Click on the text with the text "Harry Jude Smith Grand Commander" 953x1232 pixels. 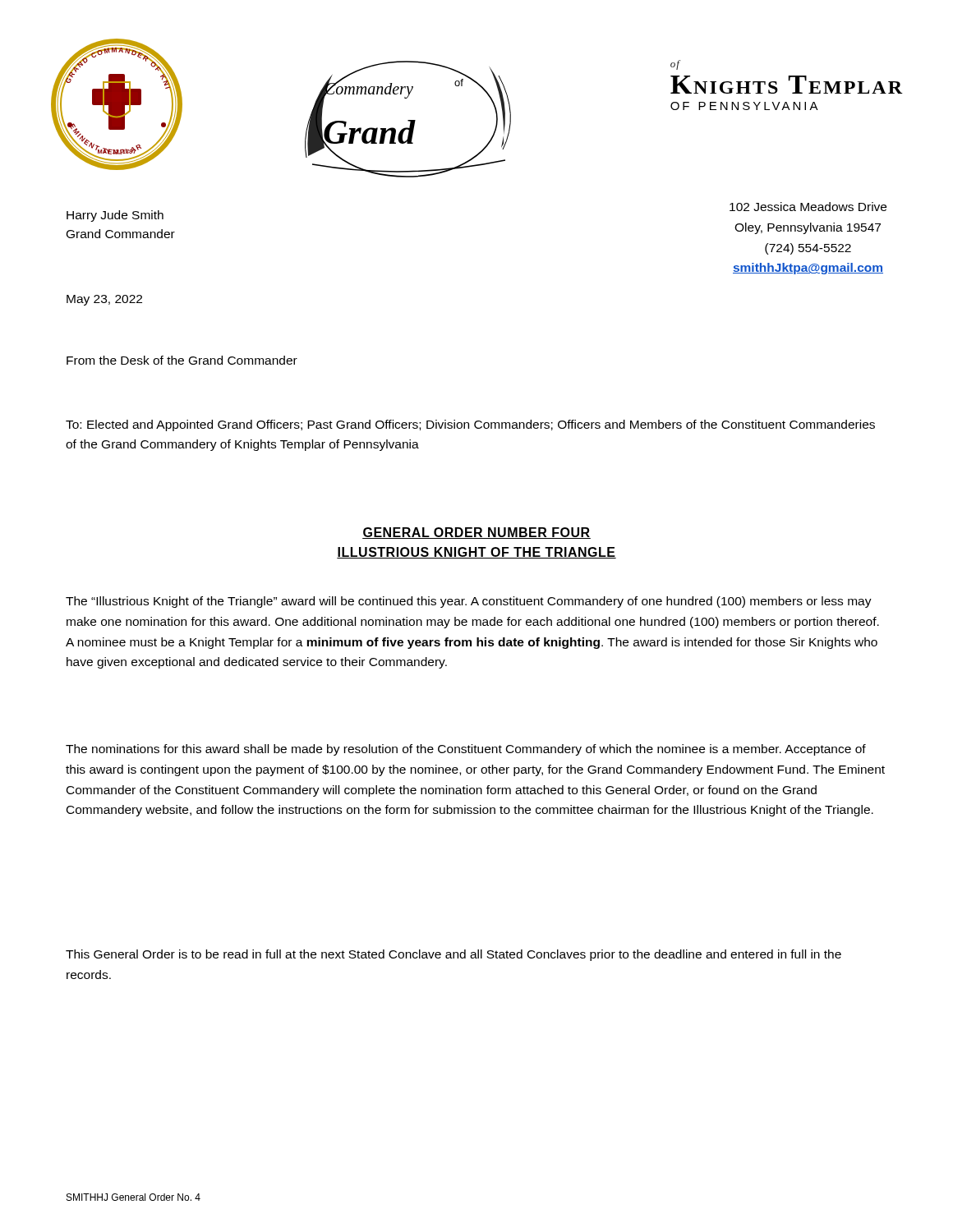pyautogui.click(x=120, y=224)
